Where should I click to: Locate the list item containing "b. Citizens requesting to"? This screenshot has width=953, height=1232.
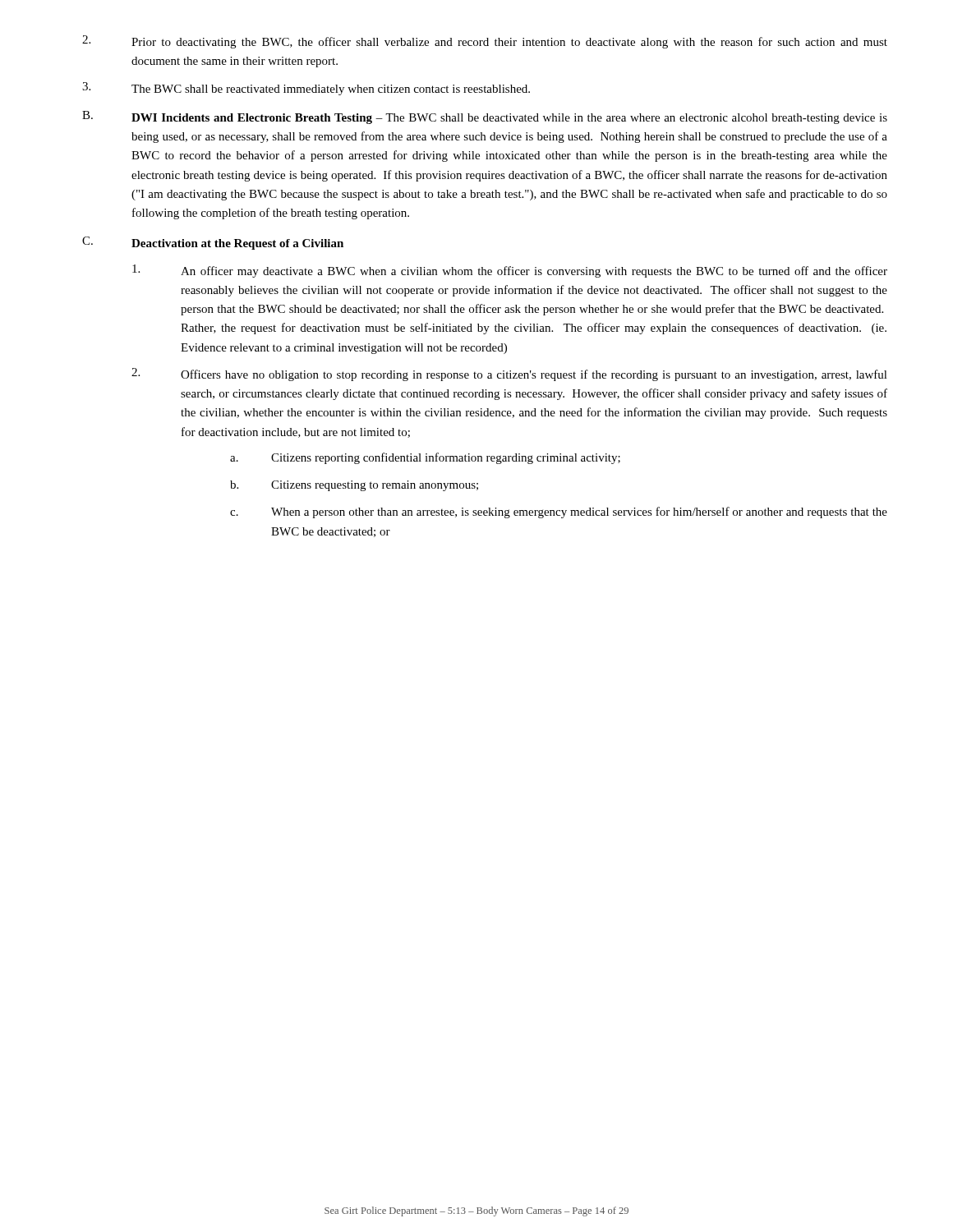pyautogui.click(x=354, y=486)
